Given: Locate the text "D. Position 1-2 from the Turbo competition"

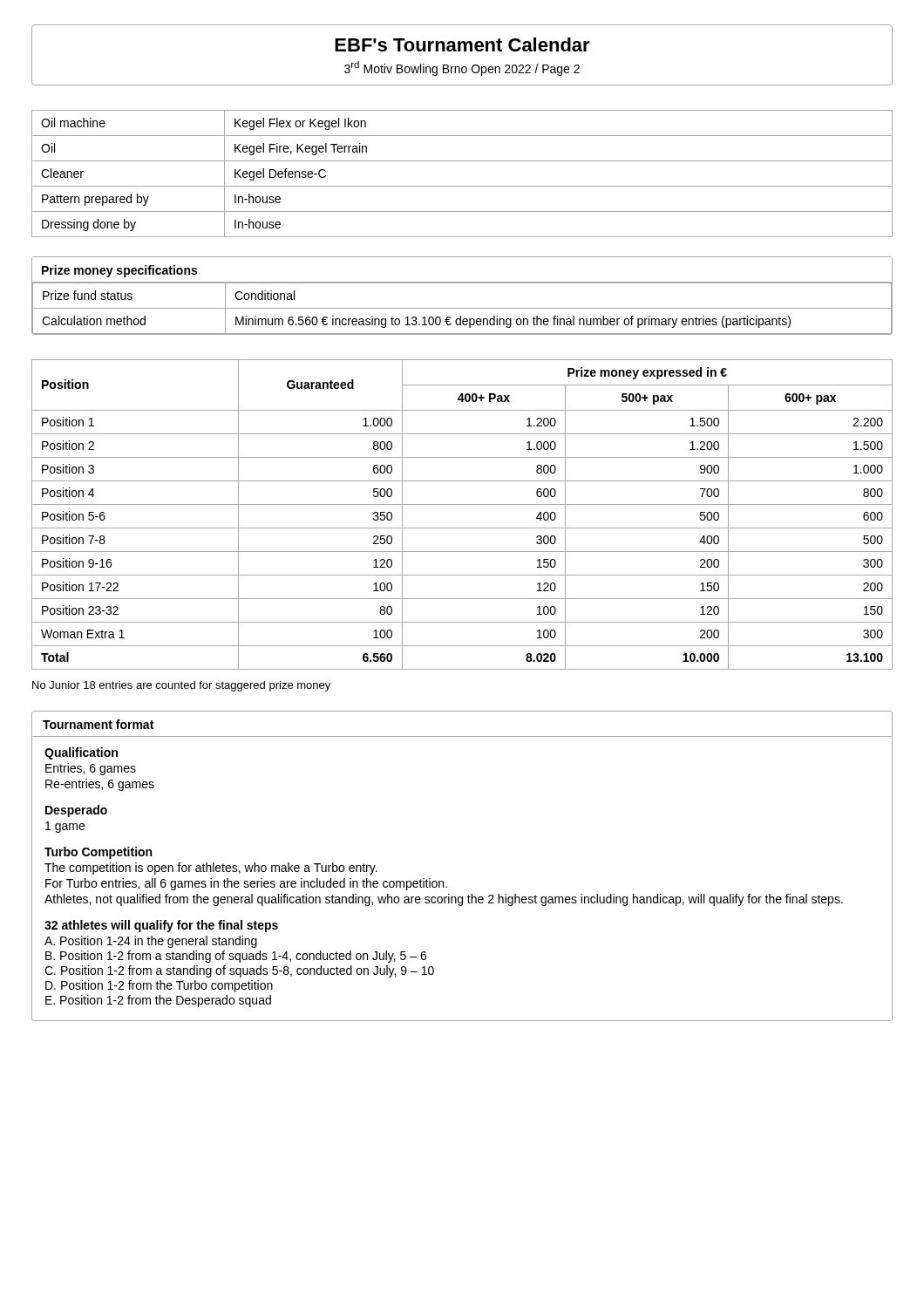Looking at the screenshot, I should pyautogui.click(x=159, y=985).
